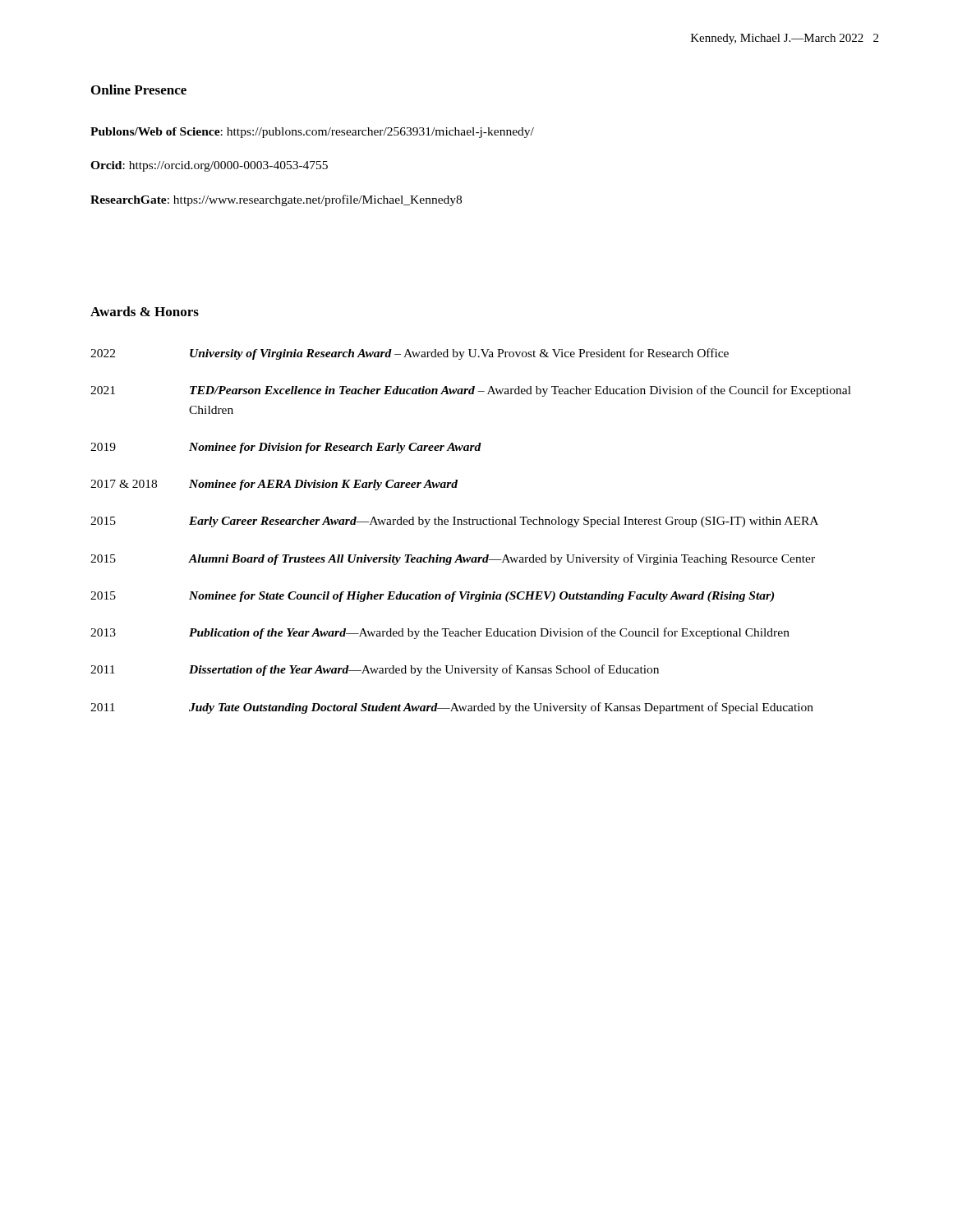Find the block starting "2011 Dissertation of the"
This screenshot has height=1232, width=953.
[476, 669]
